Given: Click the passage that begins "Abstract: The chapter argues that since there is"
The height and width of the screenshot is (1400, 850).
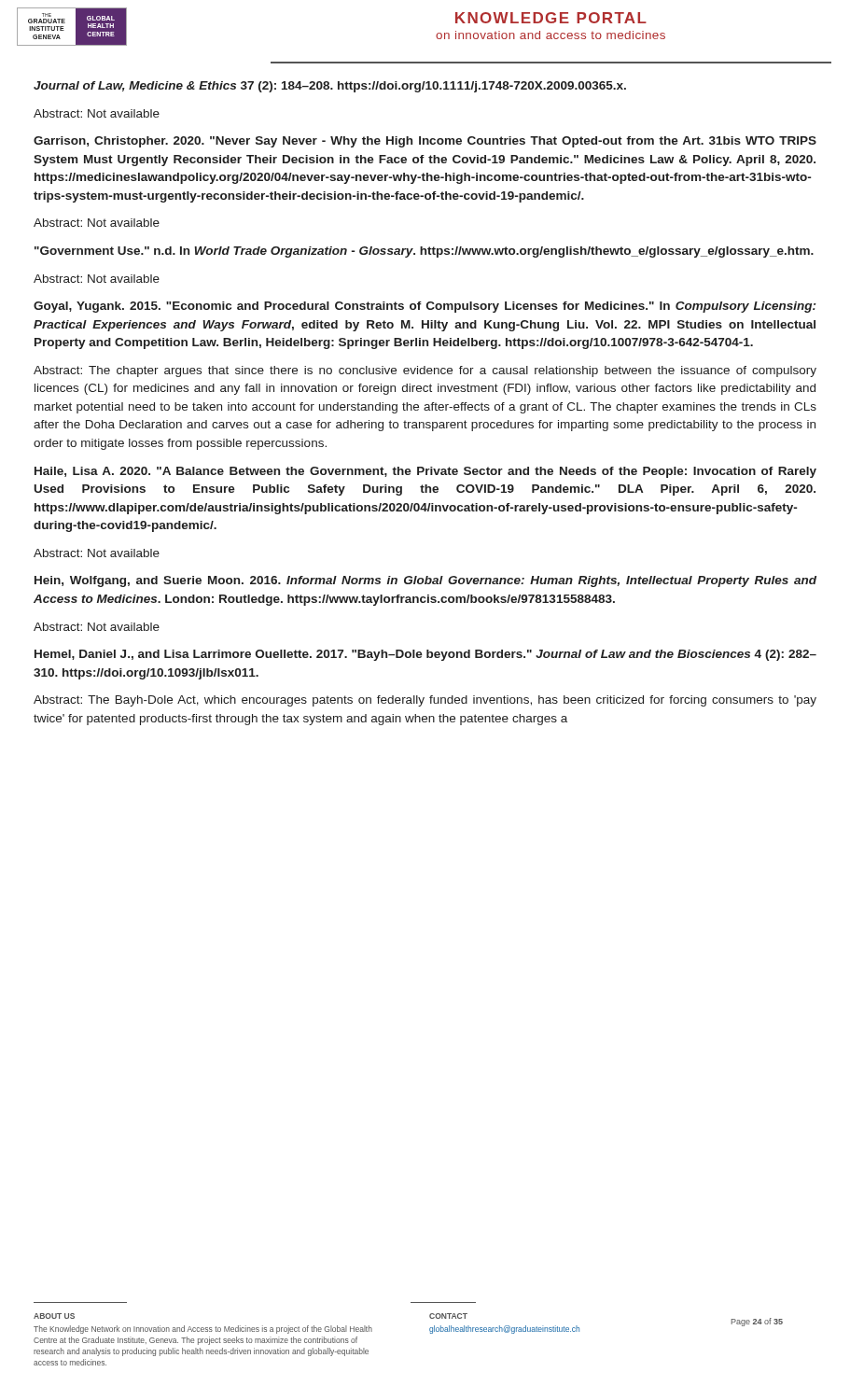Looking at the screenshot, I should click(x=425, y=406).
